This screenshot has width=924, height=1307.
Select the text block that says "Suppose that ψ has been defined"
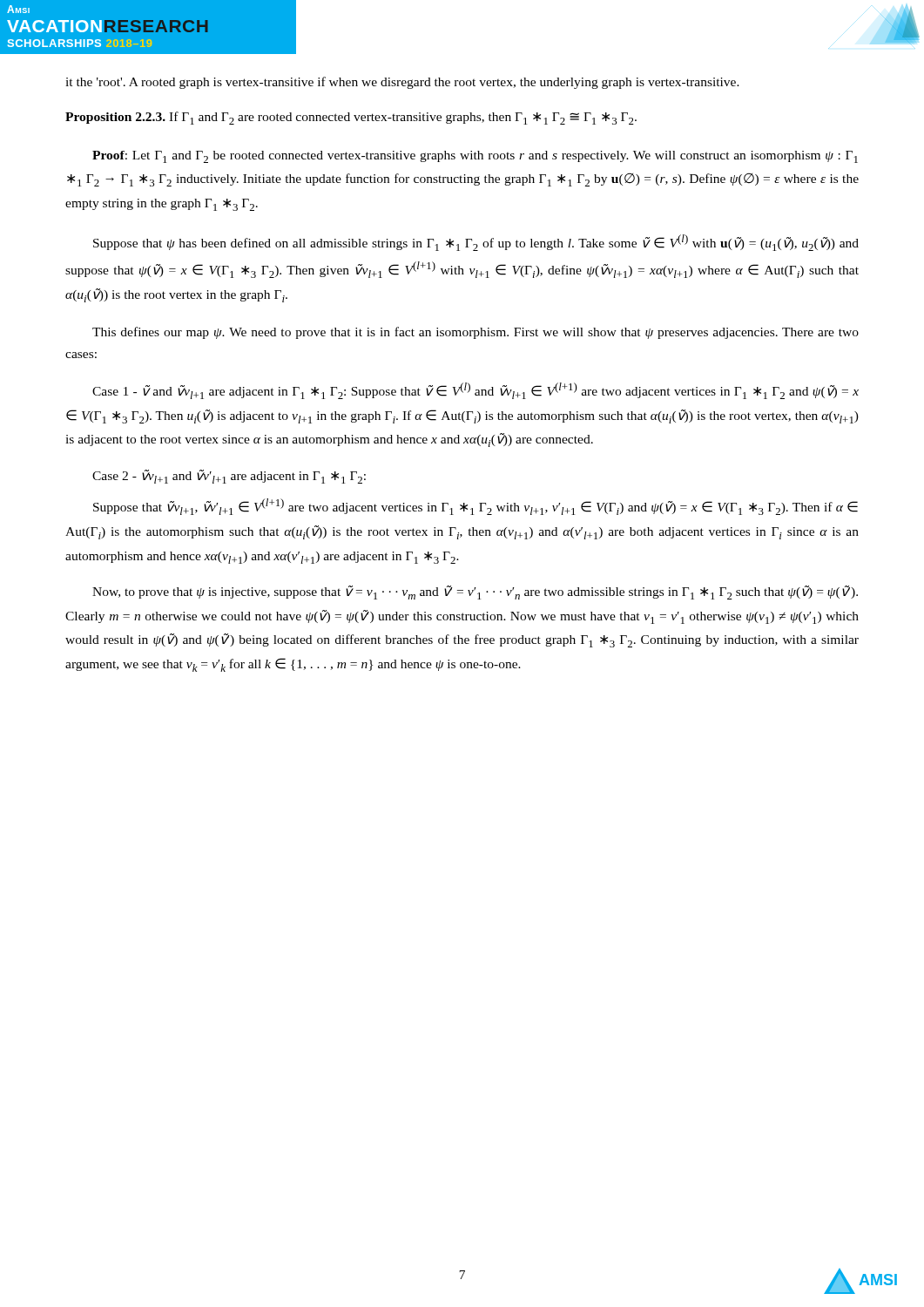point(462,269)
